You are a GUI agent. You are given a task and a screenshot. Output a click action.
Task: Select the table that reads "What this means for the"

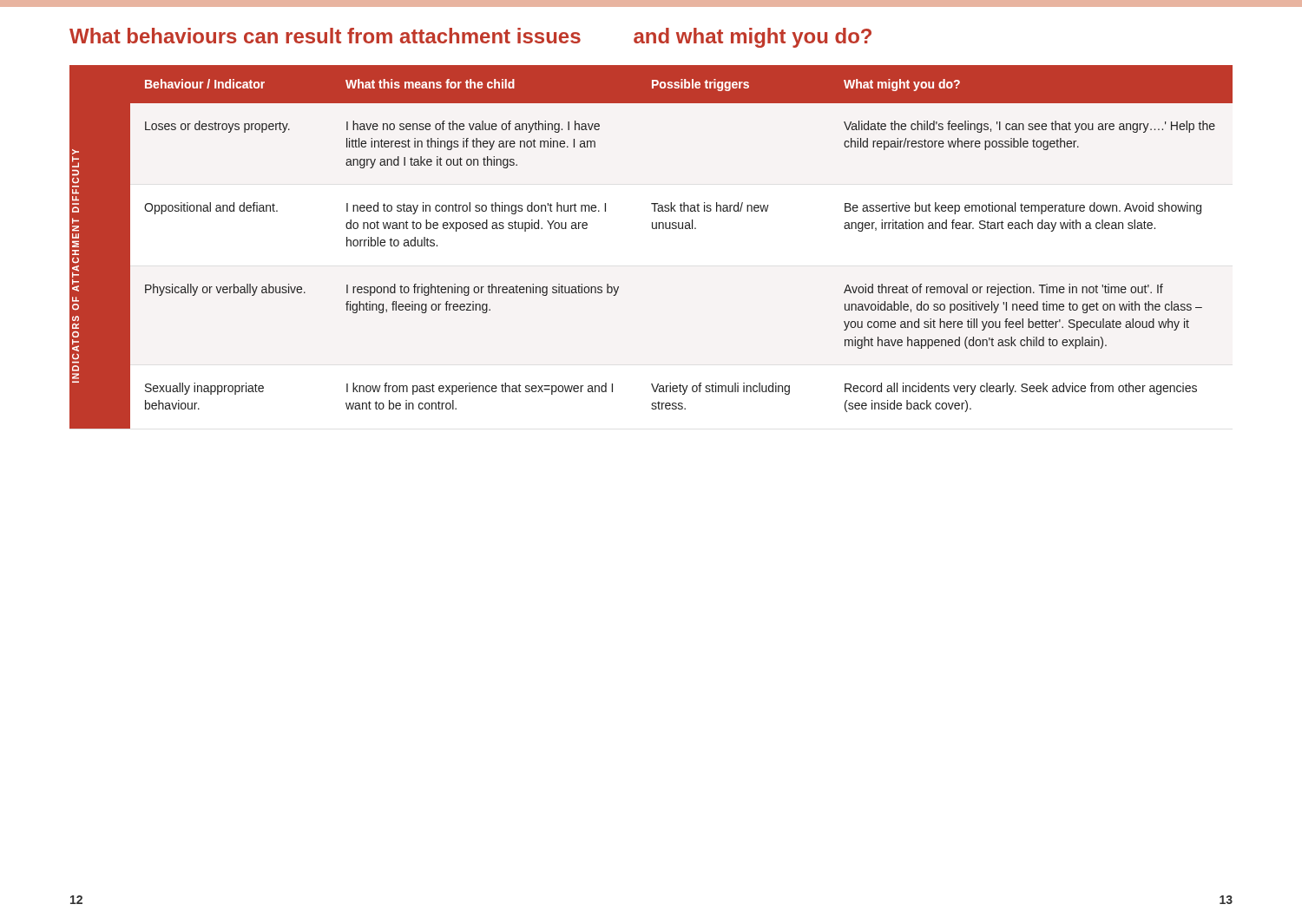click(x=651, y=247)
